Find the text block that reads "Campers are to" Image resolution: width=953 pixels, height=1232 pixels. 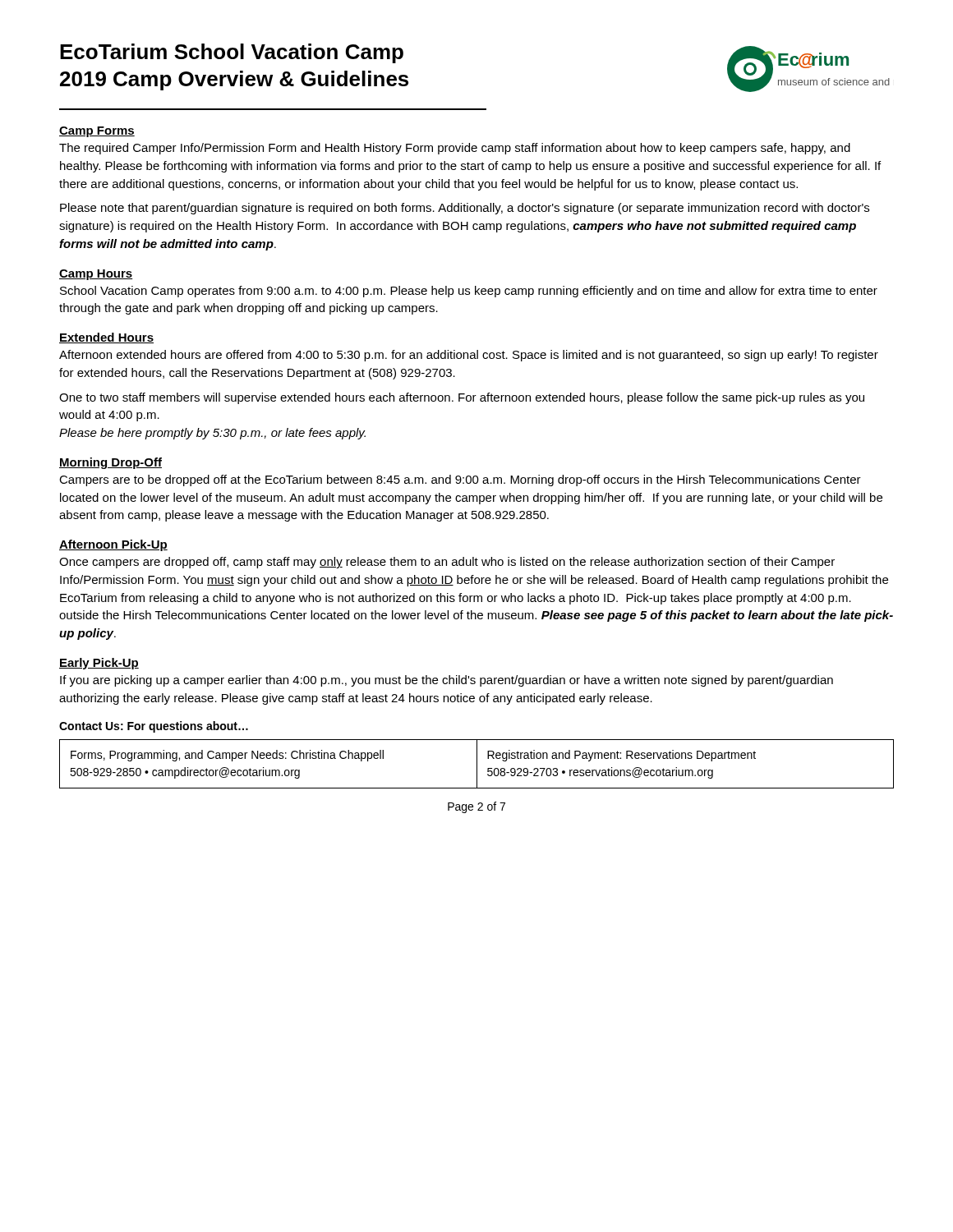click(476, 497)
